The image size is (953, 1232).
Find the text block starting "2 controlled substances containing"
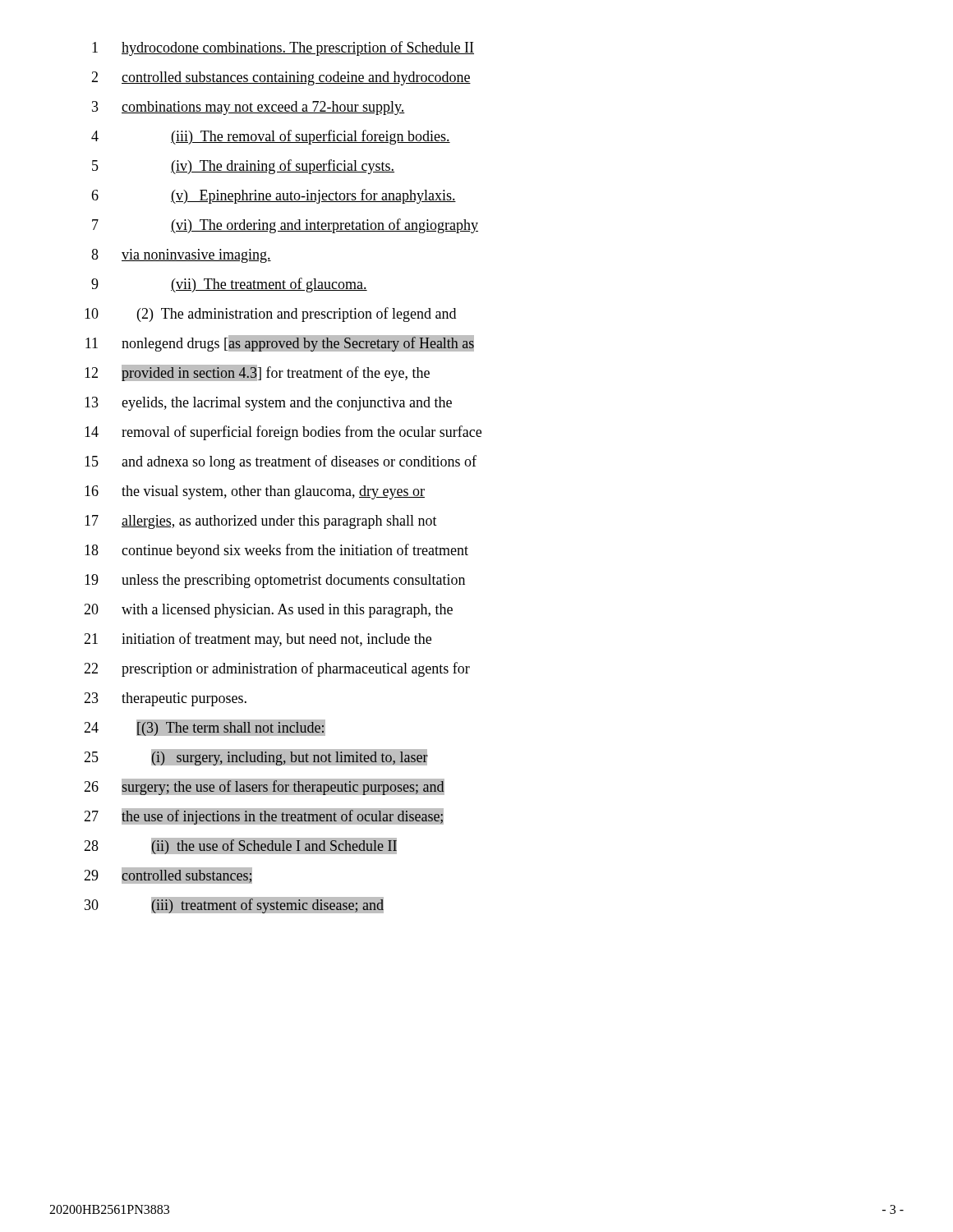tap(476, 77)
